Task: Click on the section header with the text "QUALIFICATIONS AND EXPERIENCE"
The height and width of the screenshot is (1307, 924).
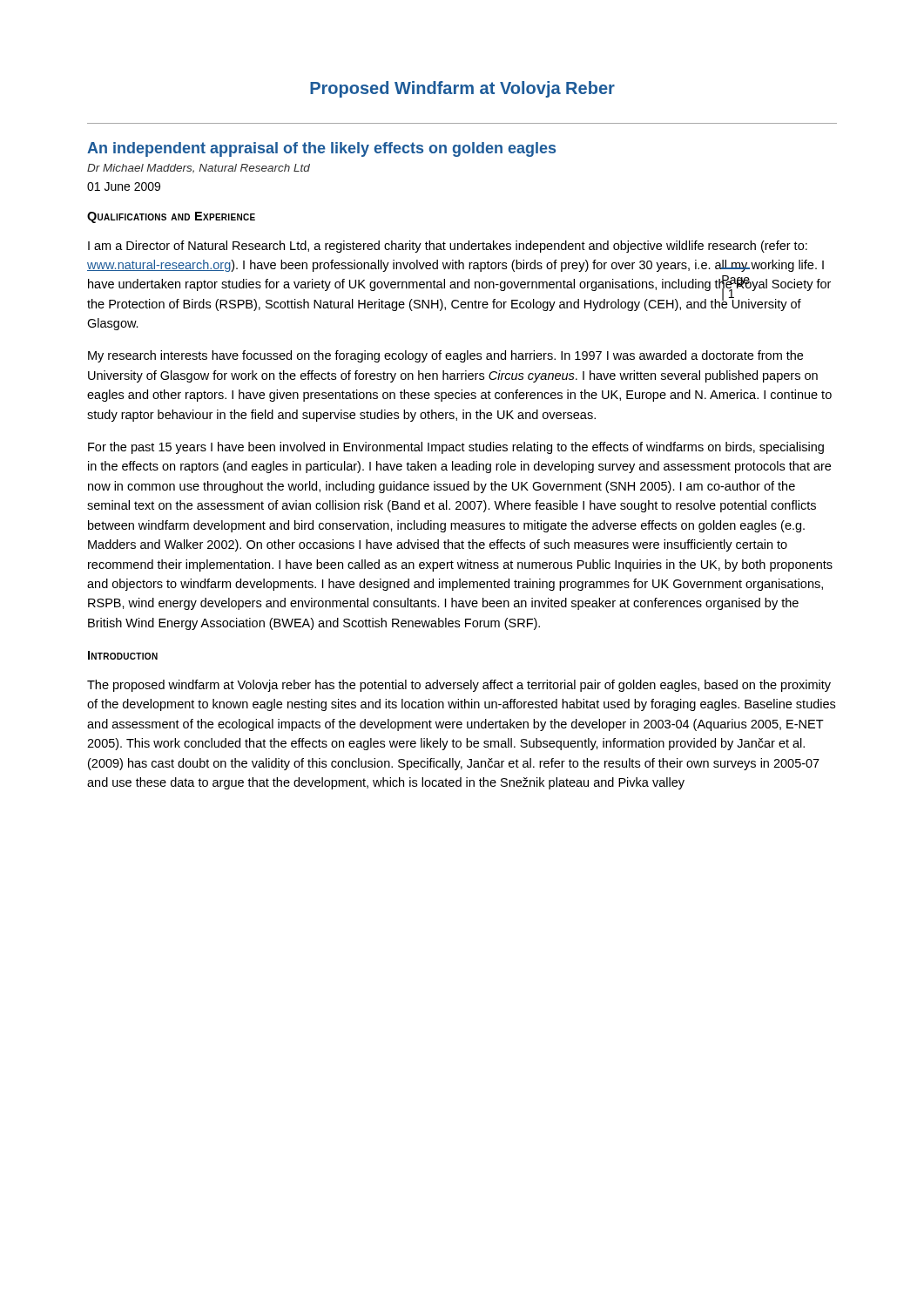Action: (171, 217)
